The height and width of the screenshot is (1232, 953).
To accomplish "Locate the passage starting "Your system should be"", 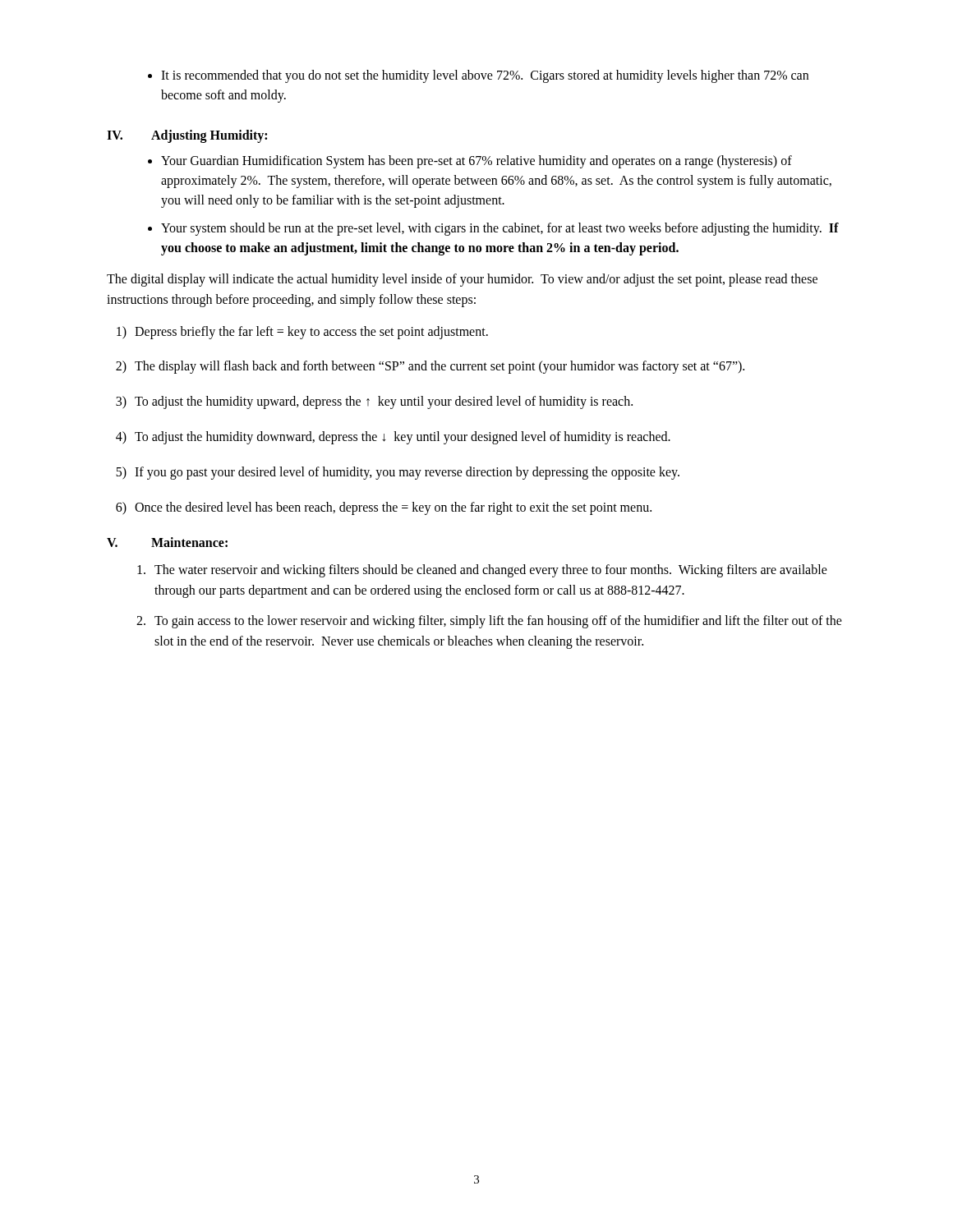I will pyautogui.click(x=500, y=238).
